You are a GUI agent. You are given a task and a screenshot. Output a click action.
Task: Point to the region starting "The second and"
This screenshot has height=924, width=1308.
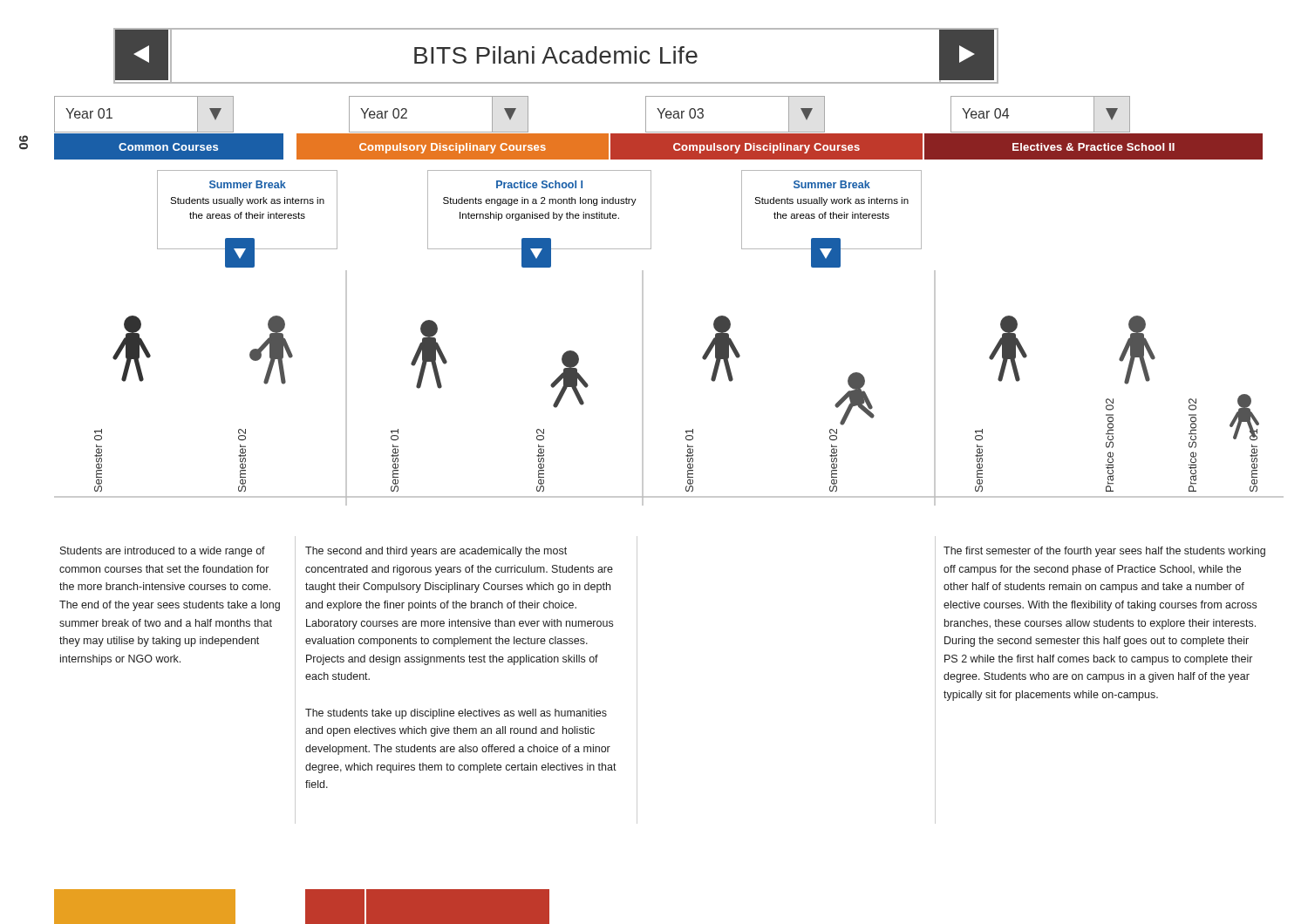click(461, 668)
